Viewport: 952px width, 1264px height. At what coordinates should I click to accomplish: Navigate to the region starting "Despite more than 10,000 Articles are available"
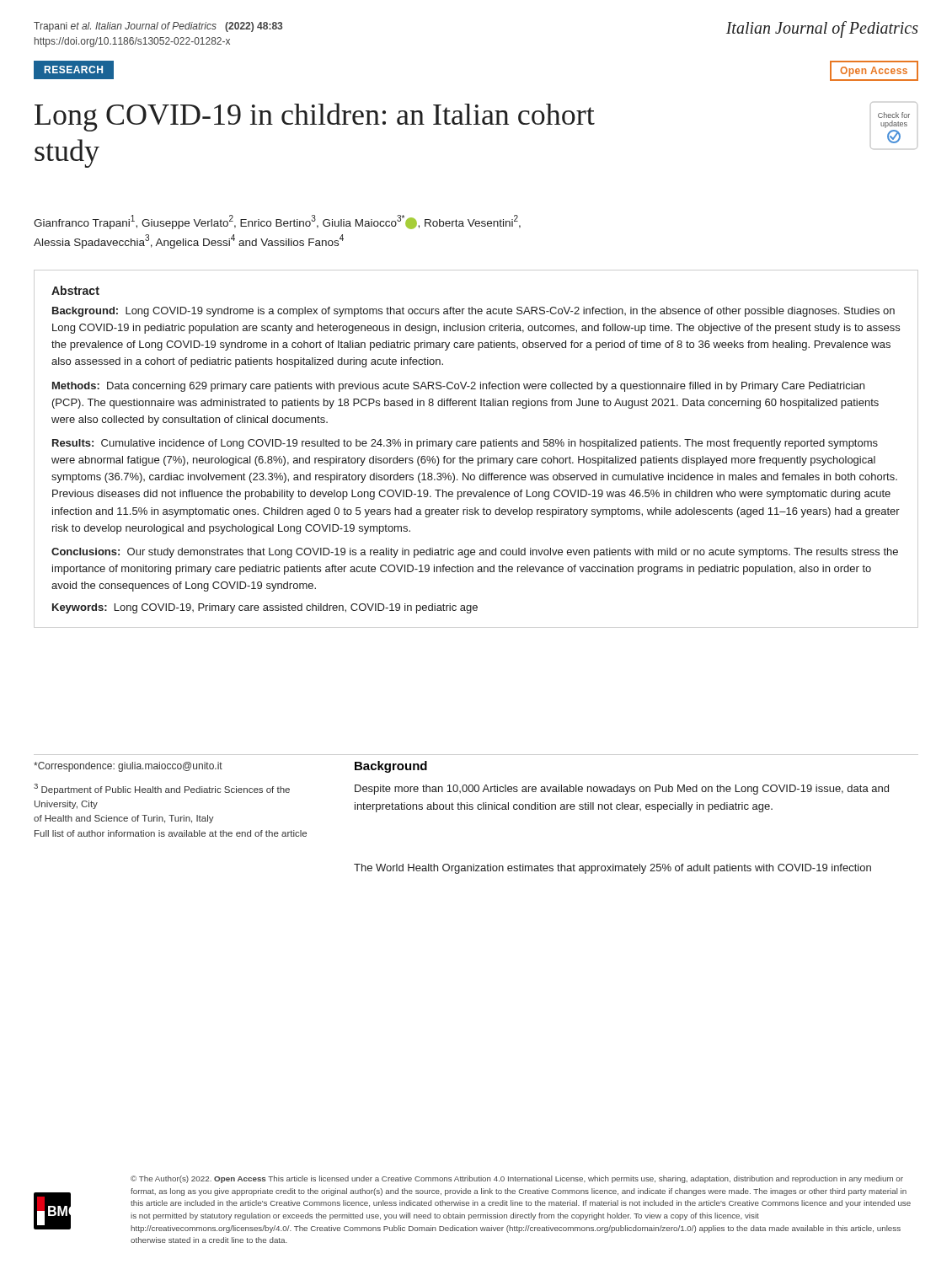(622, 797)
